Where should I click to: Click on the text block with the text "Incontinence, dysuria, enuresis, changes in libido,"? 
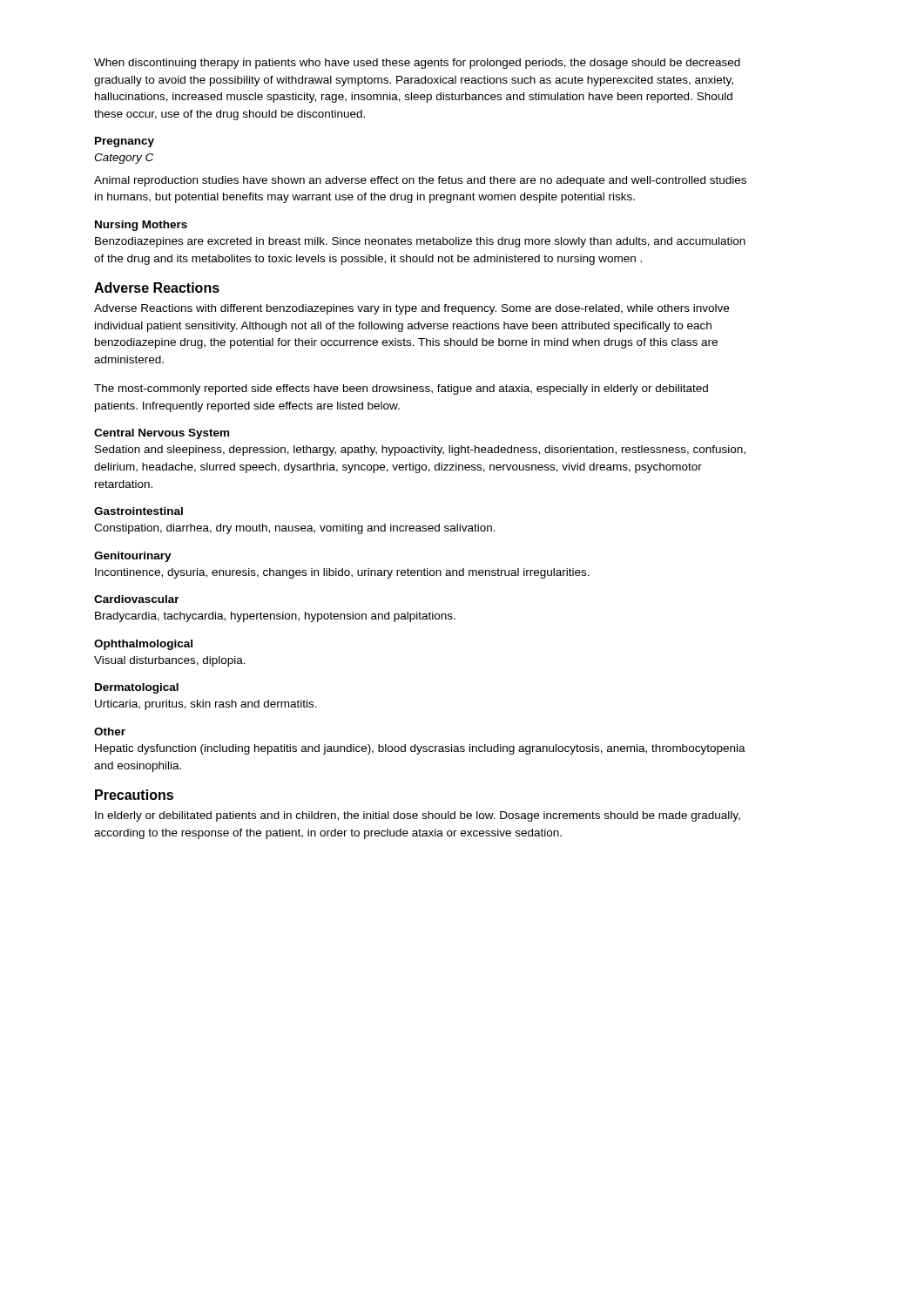click(425, 572)
